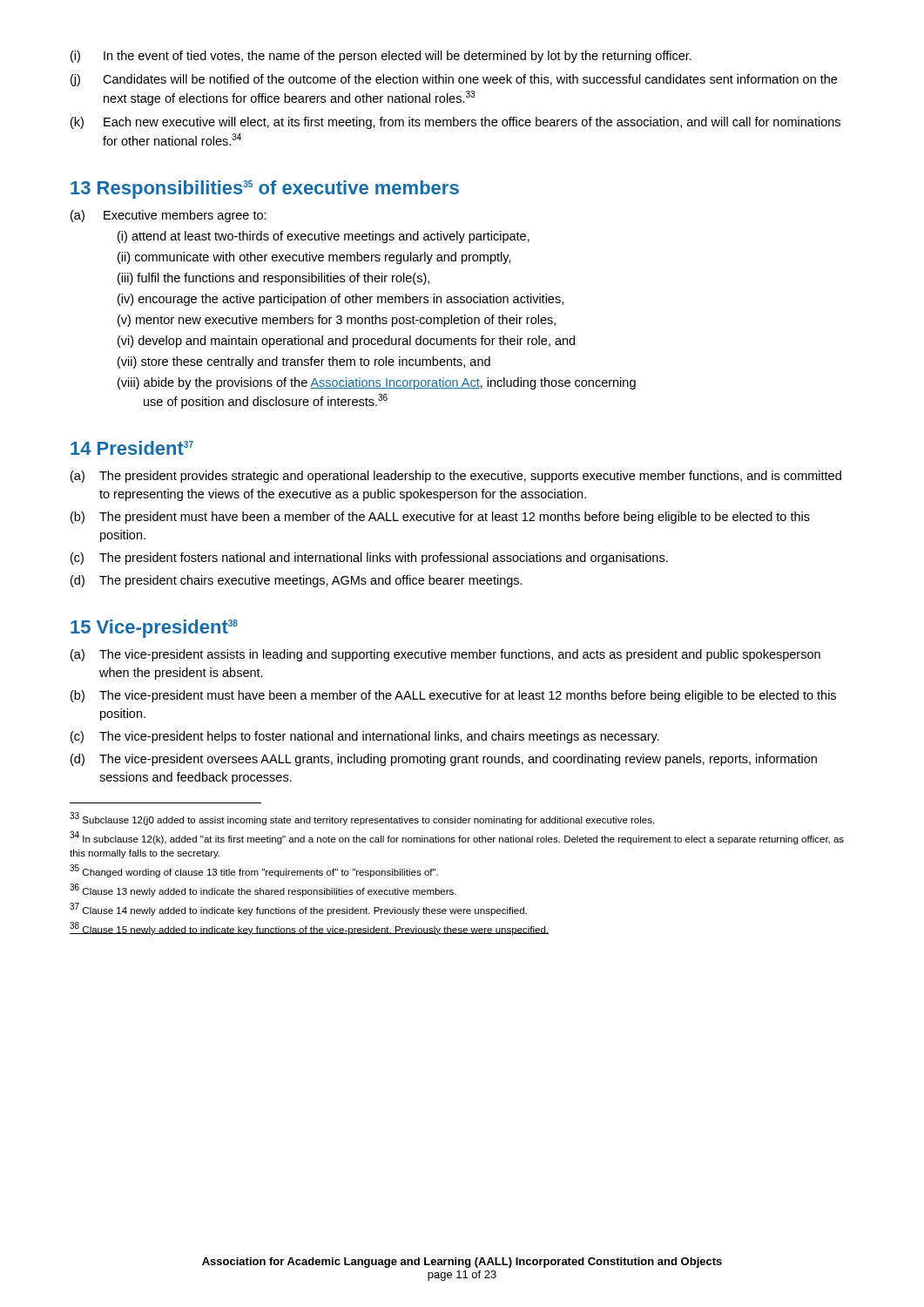Where is the passage that starts "(c) The vice-president helps to foster national and"?

click(462, 737)
